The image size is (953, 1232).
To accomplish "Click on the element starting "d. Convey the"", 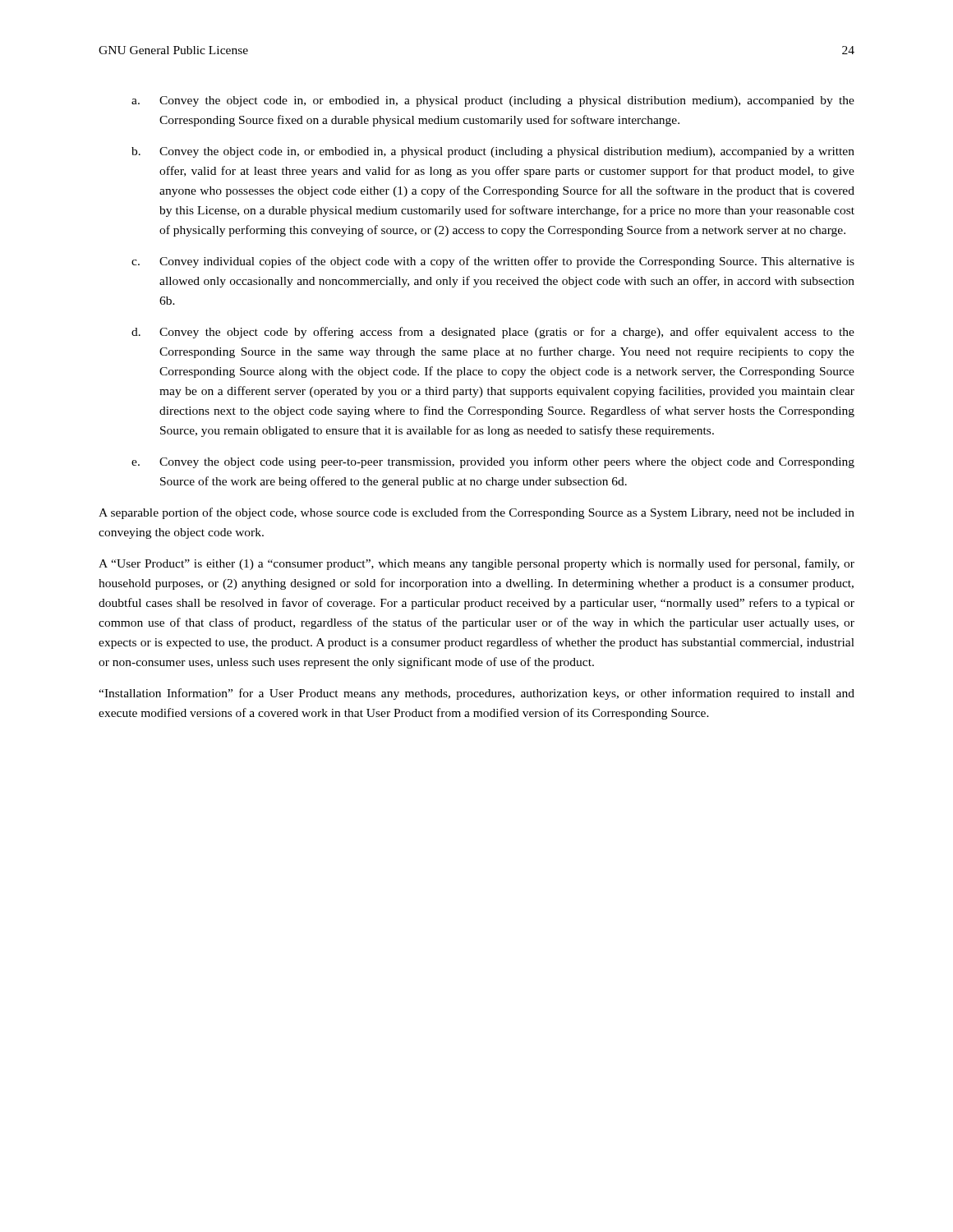I will click(493, 381).
